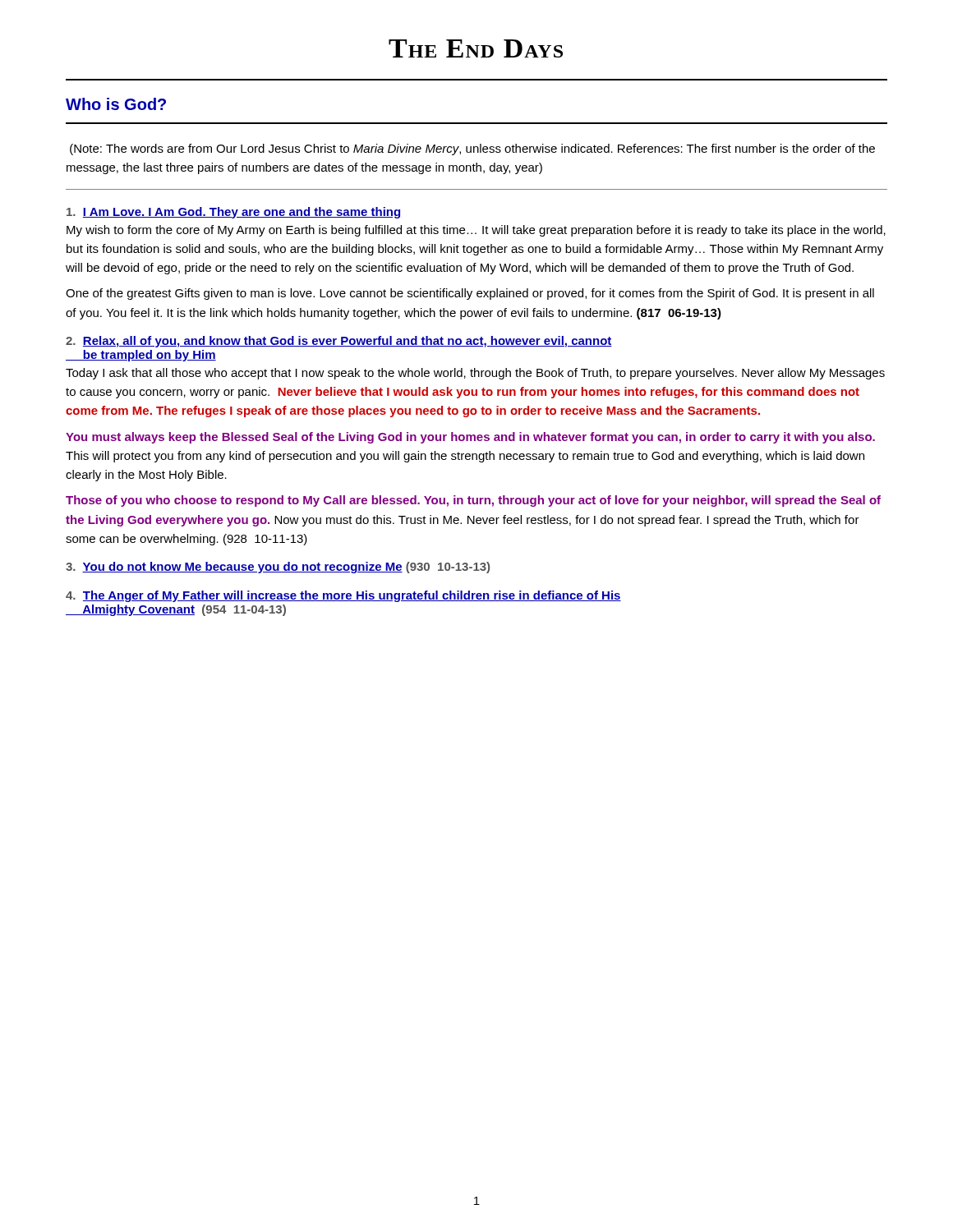
Task: Click on the text block containing "Today I ask that all those who accept"
Action: [x=475, y=391]
